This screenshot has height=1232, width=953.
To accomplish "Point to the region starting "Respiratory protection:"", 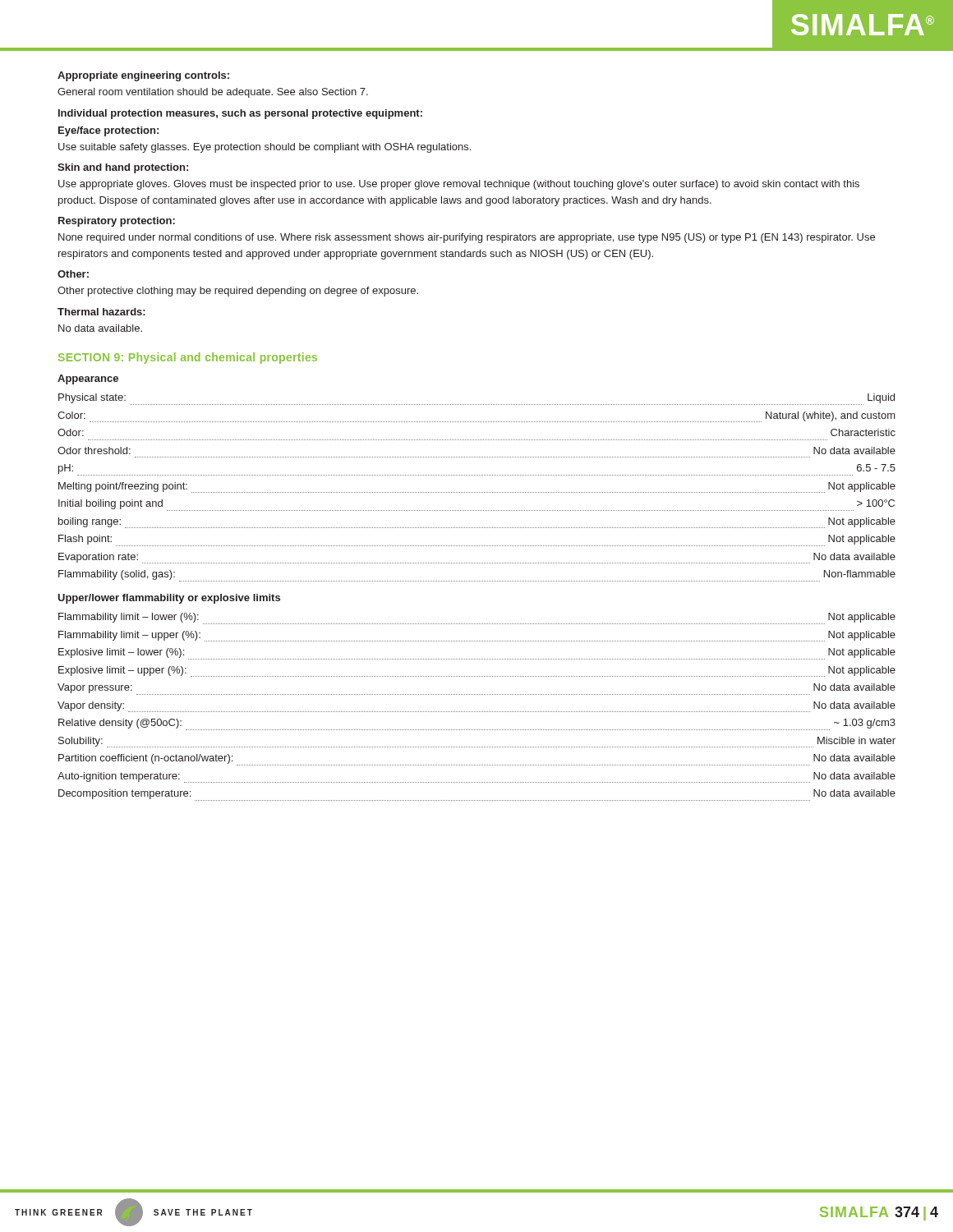I will click(117, 221).
